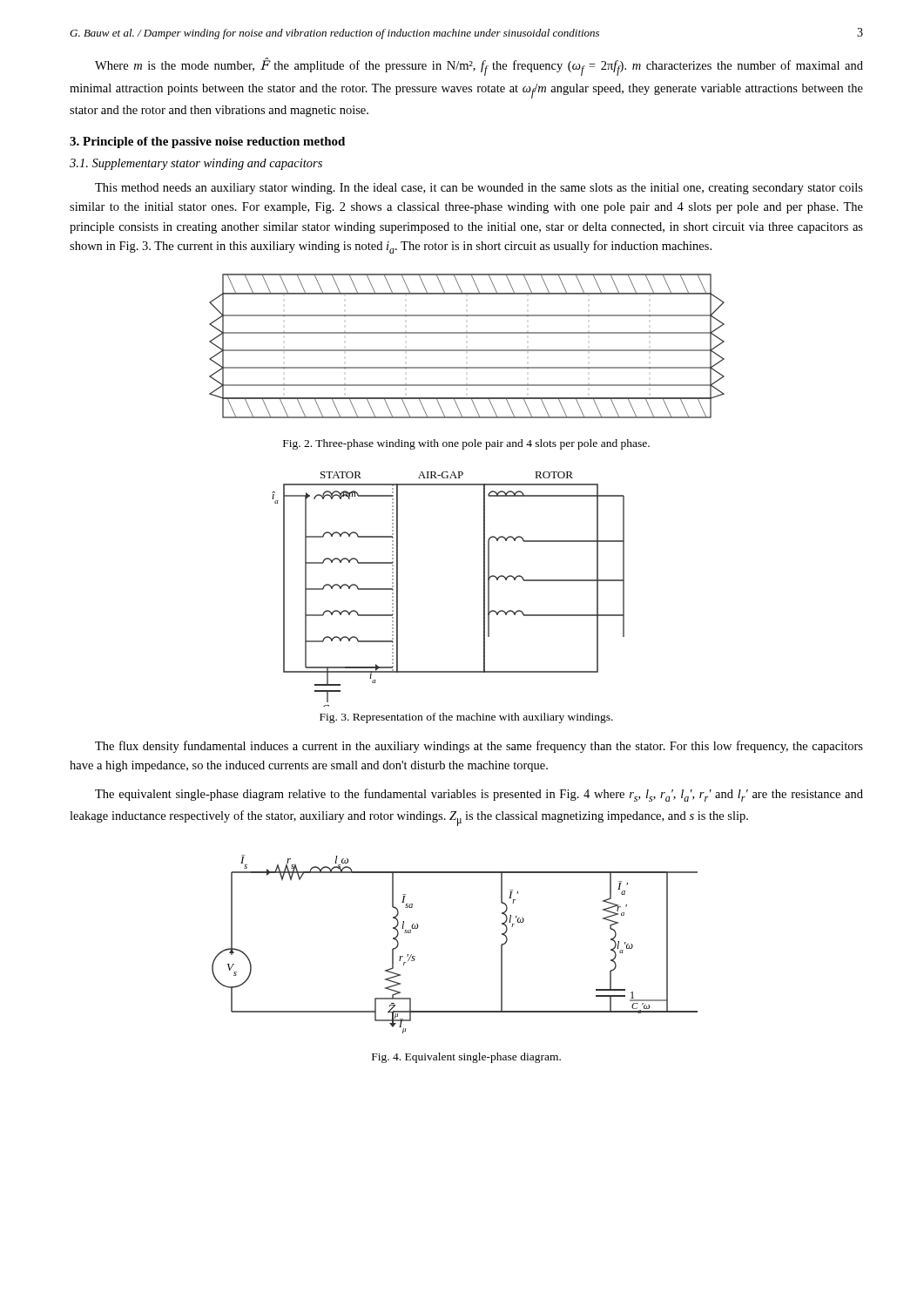Select the text block that reads "This method needs an auxiliary"
The width and height of the screenshot is (924, 1307).
coord(466,218)
